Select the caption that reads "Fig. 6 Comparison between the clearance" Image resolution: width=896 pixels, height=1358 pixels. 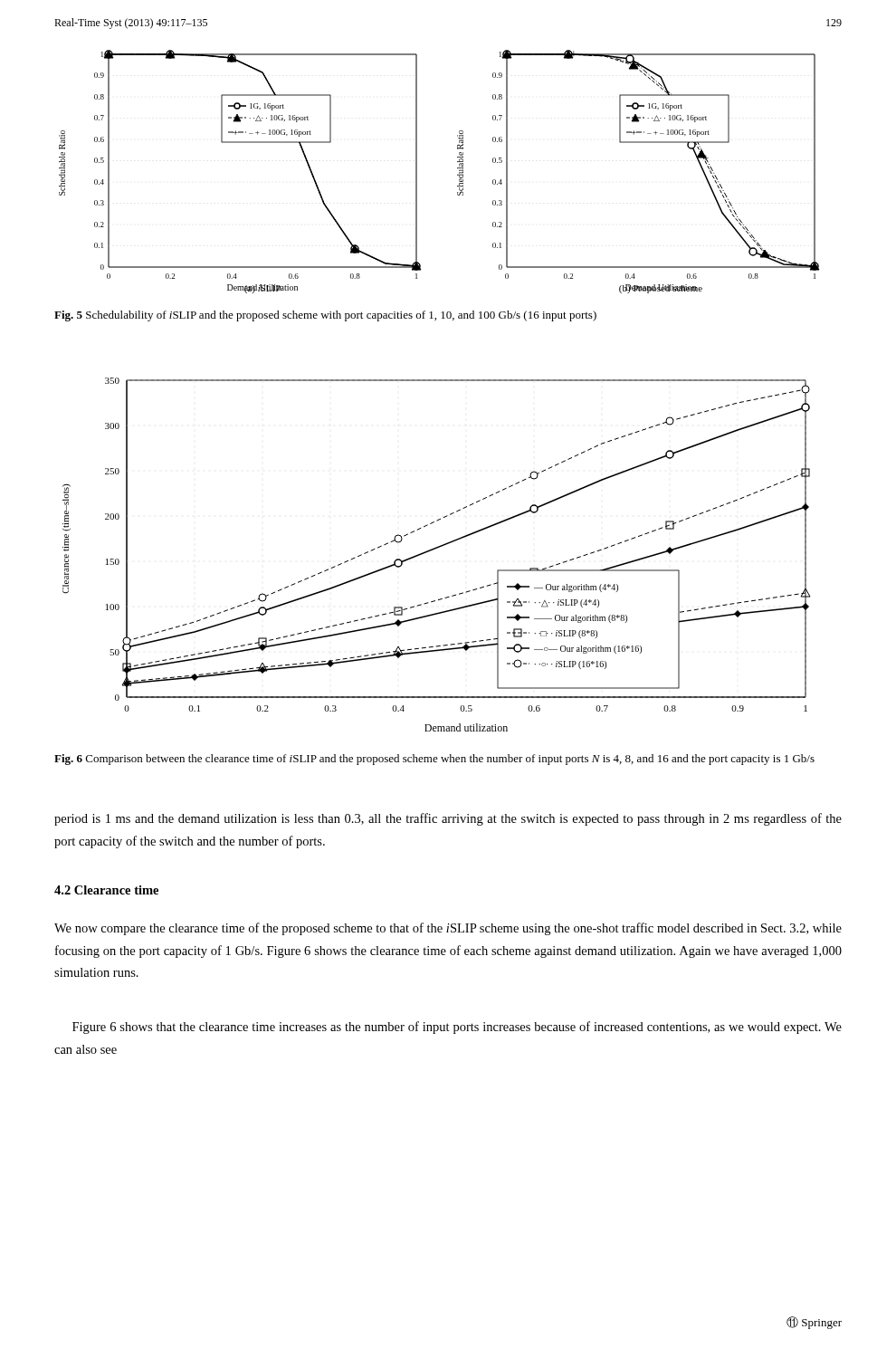coord(434,758)
